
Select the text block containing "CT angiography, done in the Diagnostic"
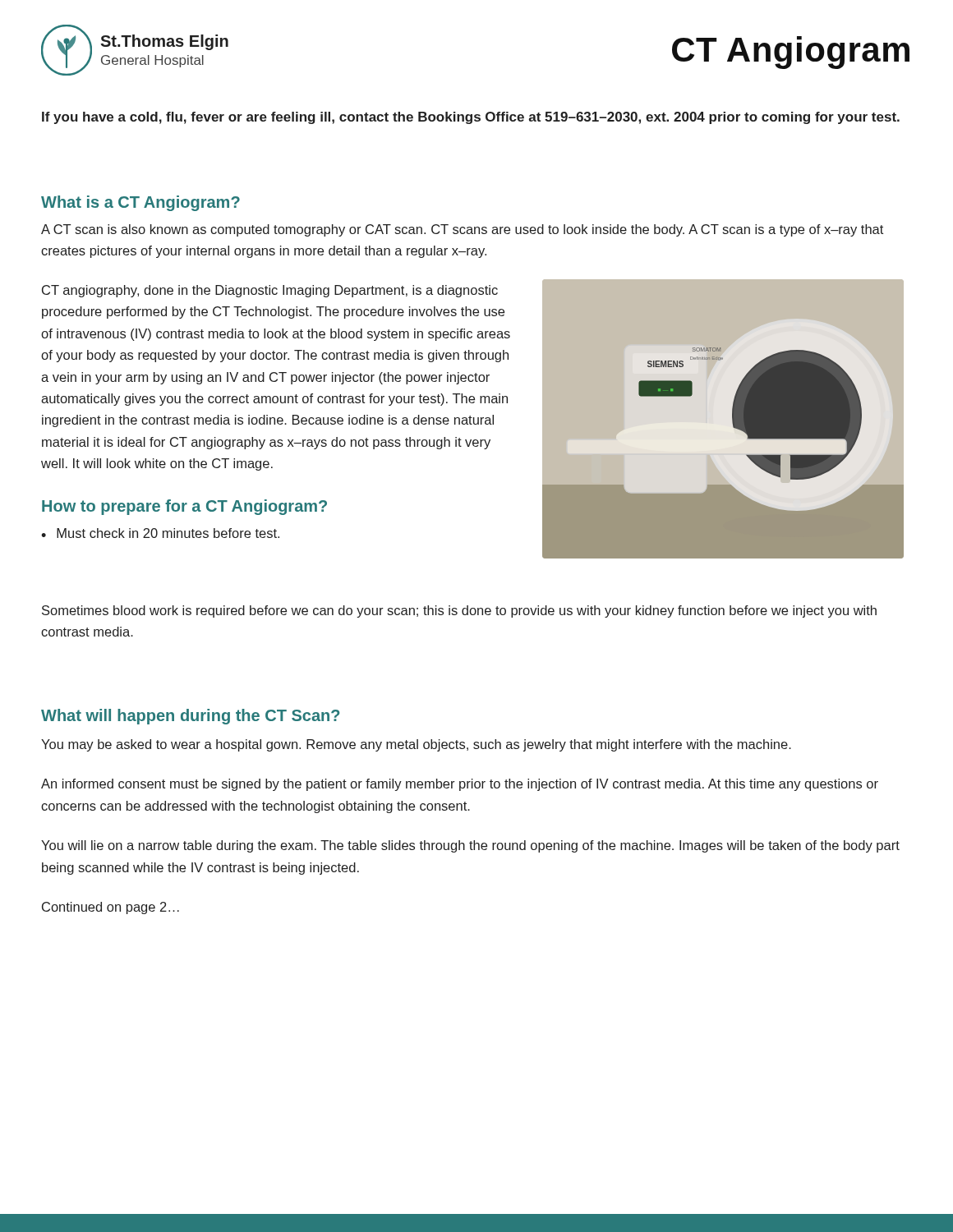(x=276, y=377)
